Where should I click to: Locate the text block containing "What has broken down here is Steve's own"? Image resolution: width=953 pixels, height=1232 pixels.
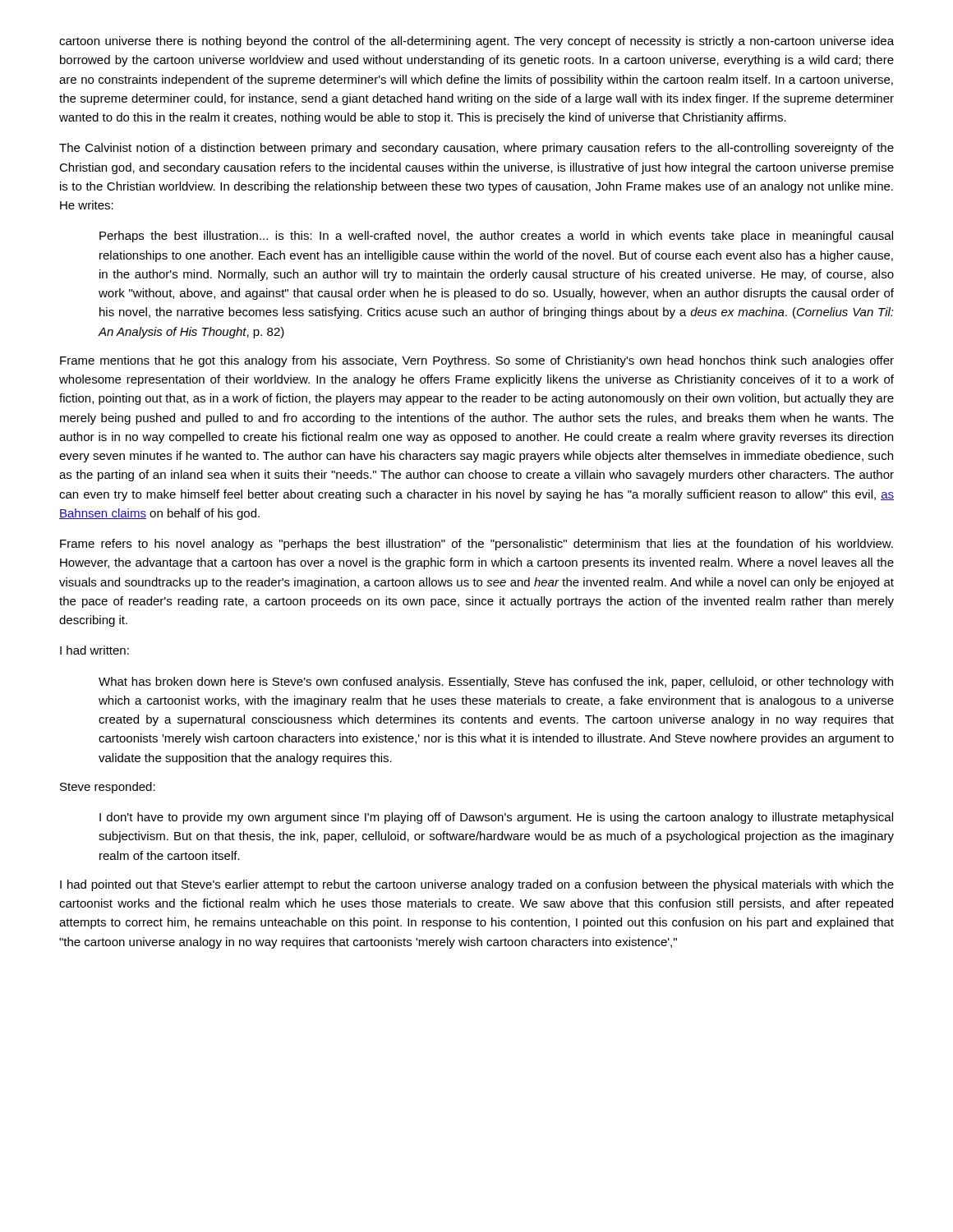[x=496, y=719]
